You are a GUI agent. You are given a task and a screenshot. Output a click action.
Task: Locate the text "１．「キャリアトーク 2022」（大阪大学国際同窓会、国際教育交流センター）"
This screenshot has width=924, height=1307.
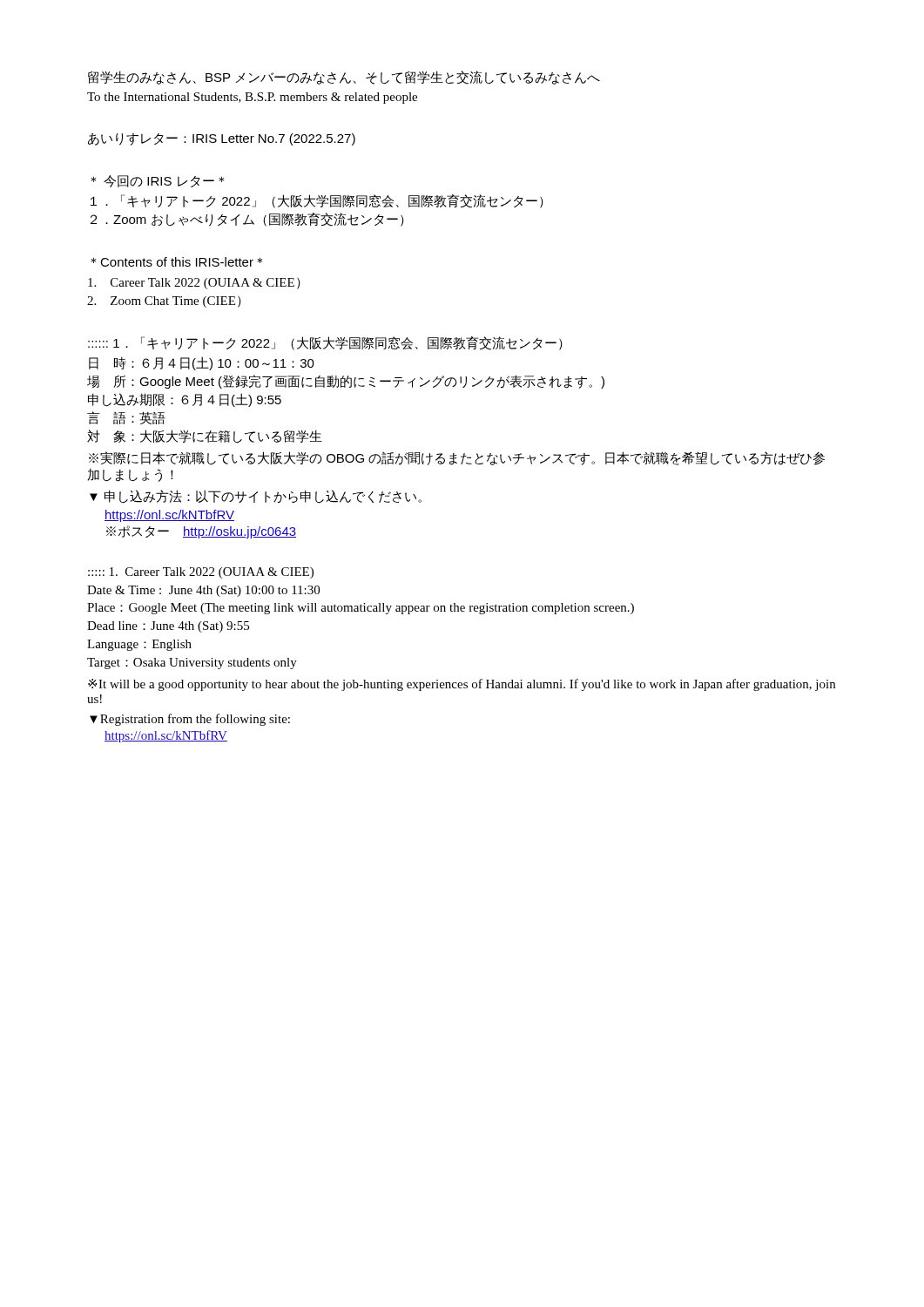(x=319, y=201)
